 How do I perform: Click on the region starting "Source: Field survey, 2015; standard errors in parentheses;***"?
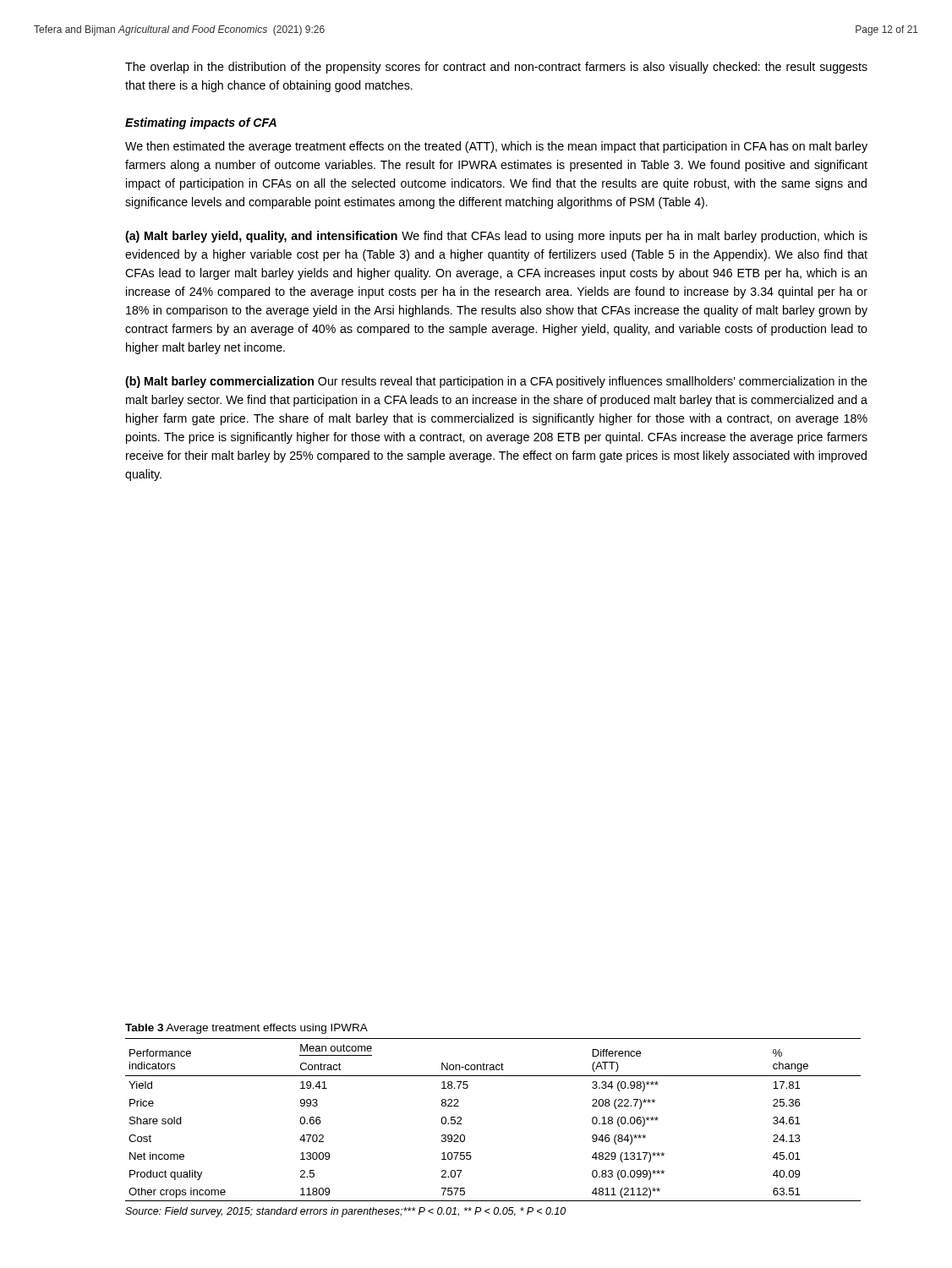345,1211
